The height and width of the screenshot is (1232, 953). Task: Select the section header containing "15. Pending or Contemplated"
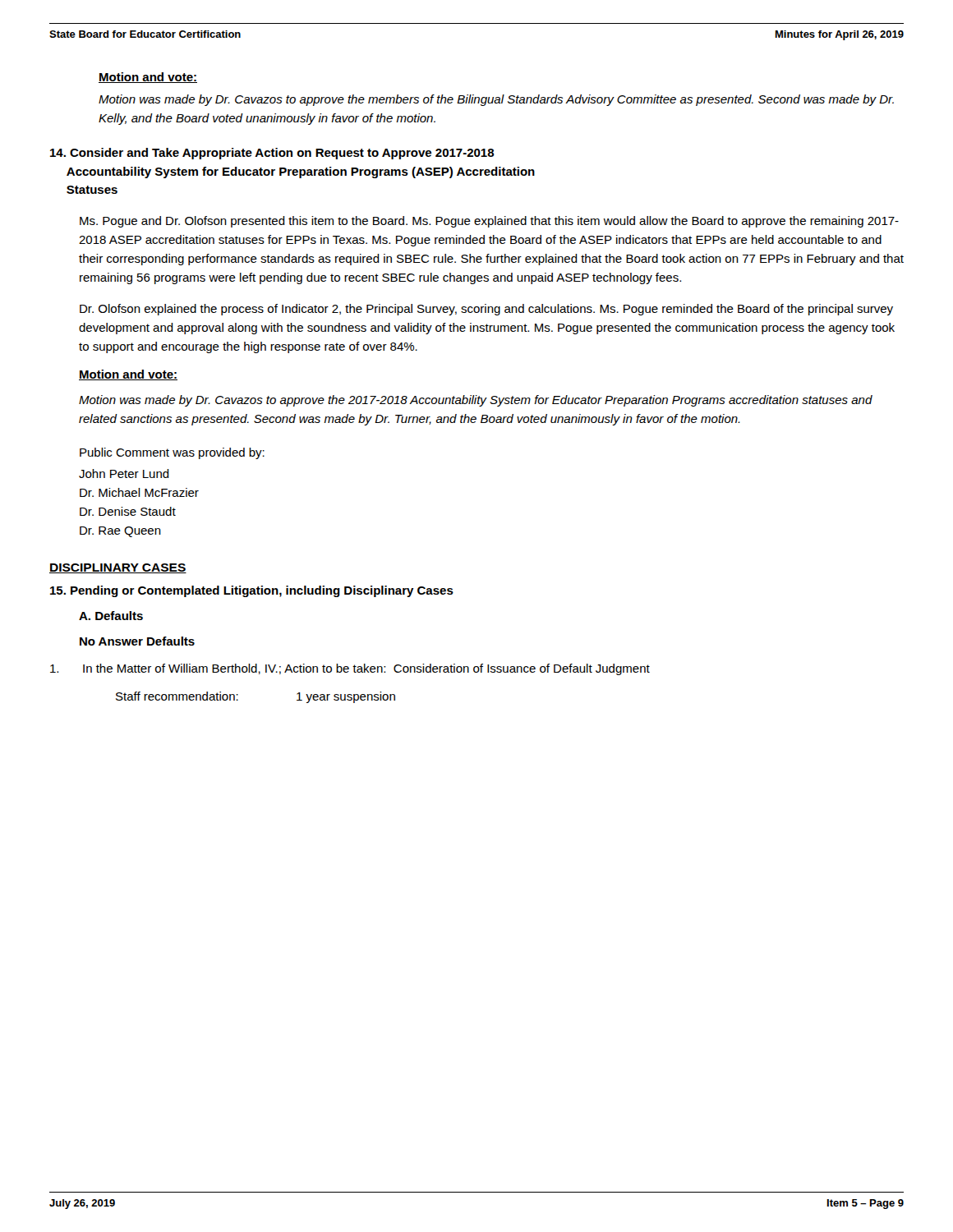click(x=251, y=590)
